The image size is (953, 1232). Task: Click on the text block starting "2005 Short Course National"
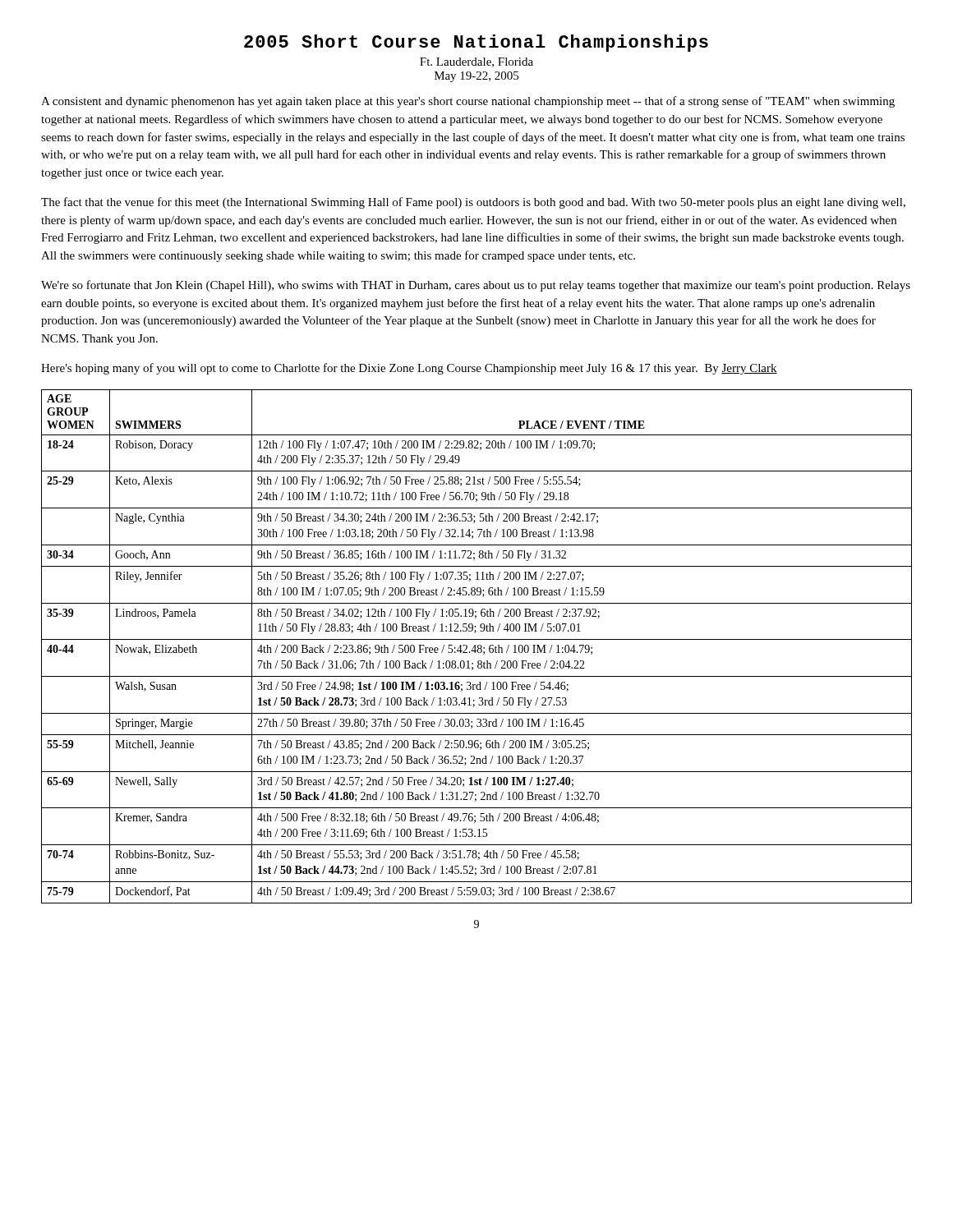coord(476,43)
